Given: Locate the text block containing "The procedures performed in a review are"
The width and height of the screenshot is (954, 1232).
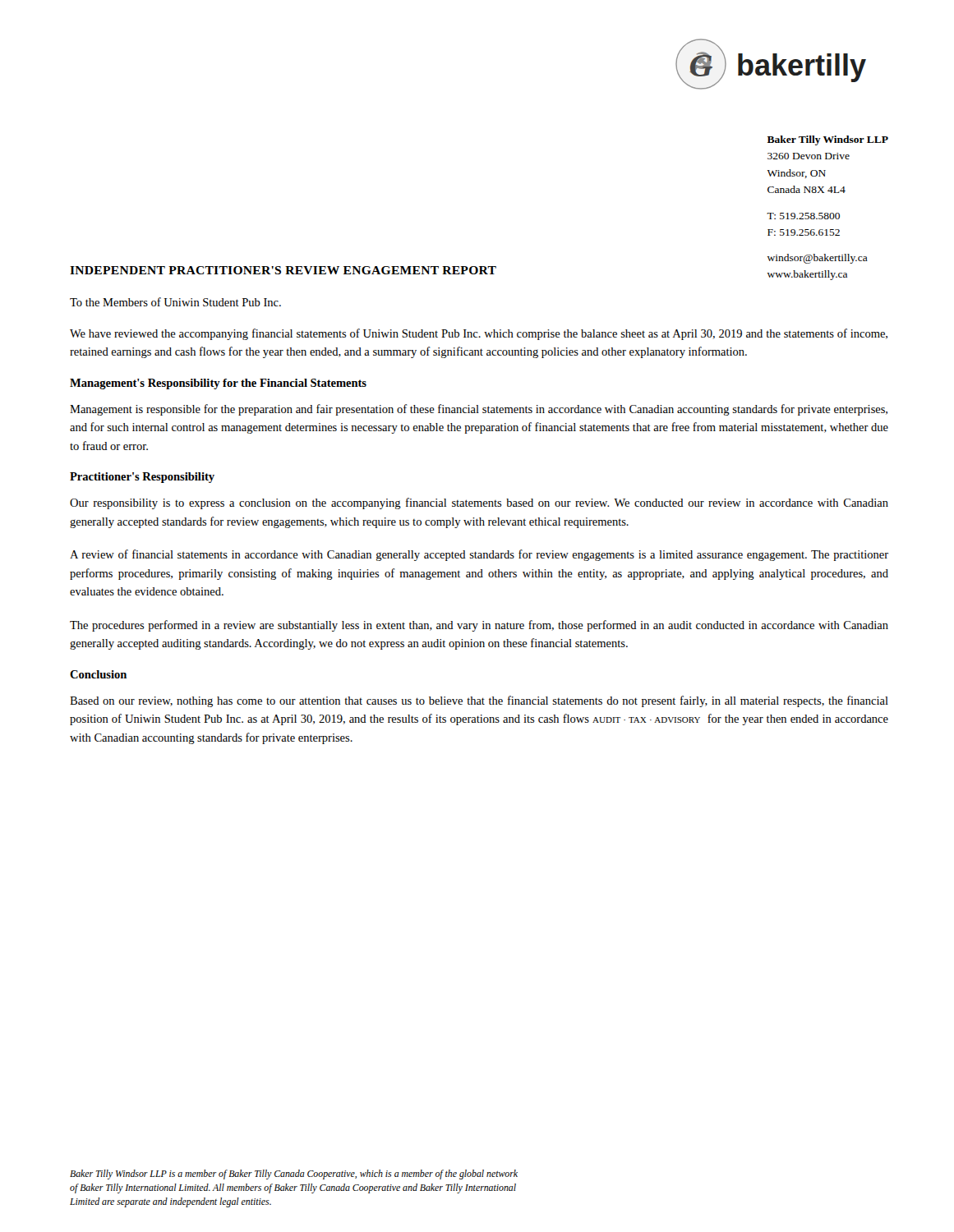Looking at the screenshot, I should pos(479,634).
